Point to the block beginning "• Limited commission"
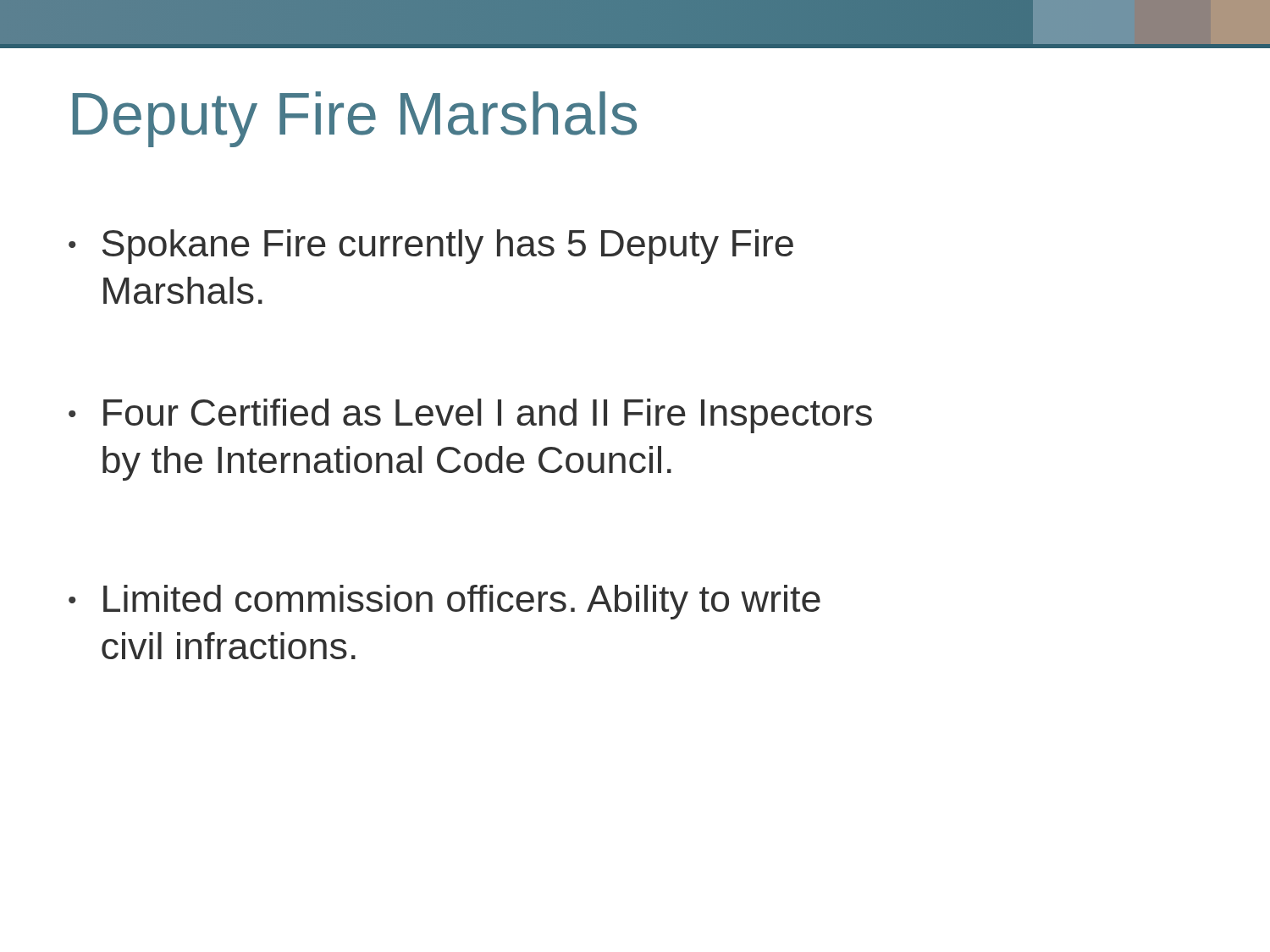This screenshot has height=952, width=1270. [x=445, y=623]
